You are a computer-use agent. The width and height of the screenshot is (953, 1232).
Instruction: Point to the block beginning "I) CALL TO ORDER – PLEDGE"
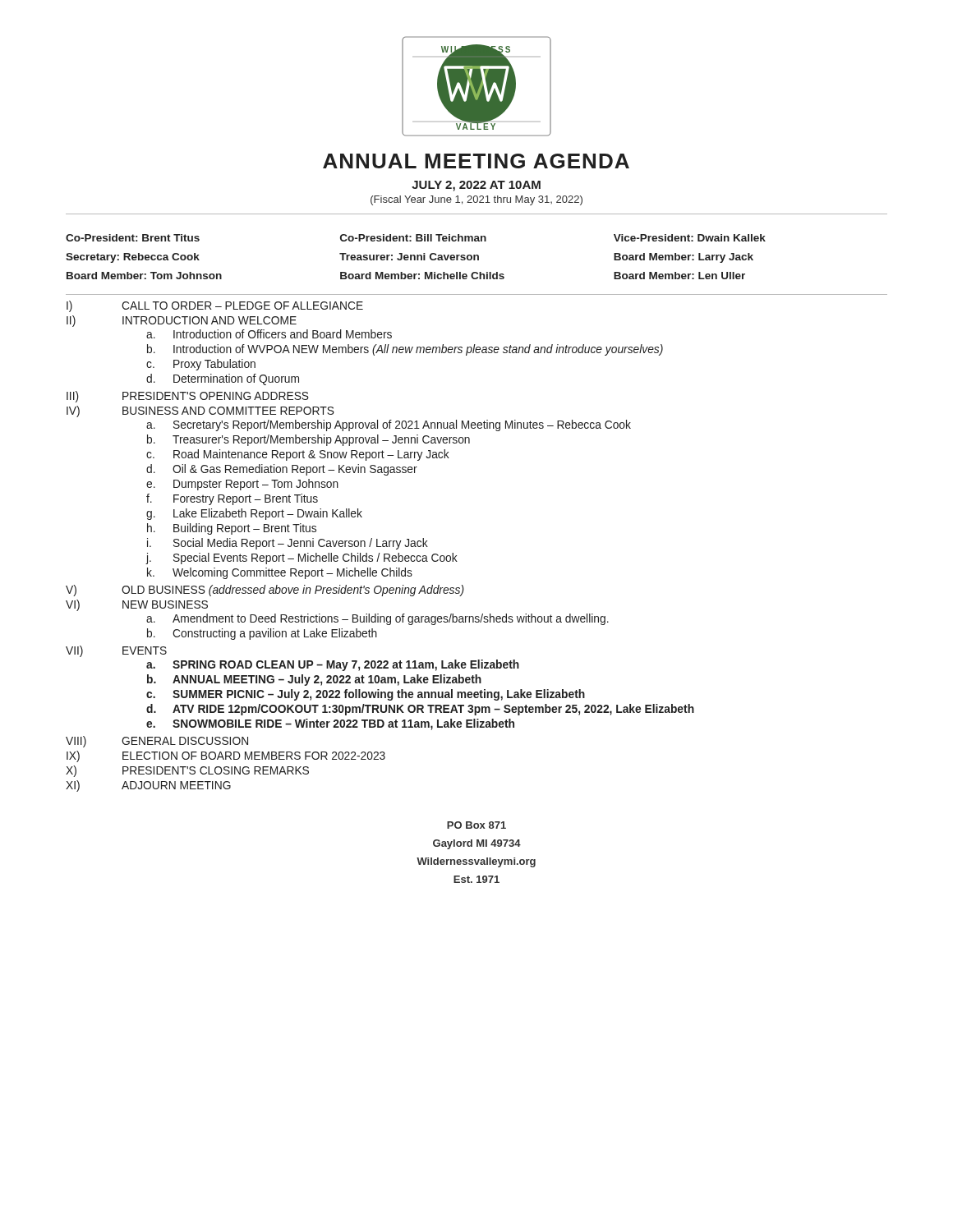coord(476,306)
